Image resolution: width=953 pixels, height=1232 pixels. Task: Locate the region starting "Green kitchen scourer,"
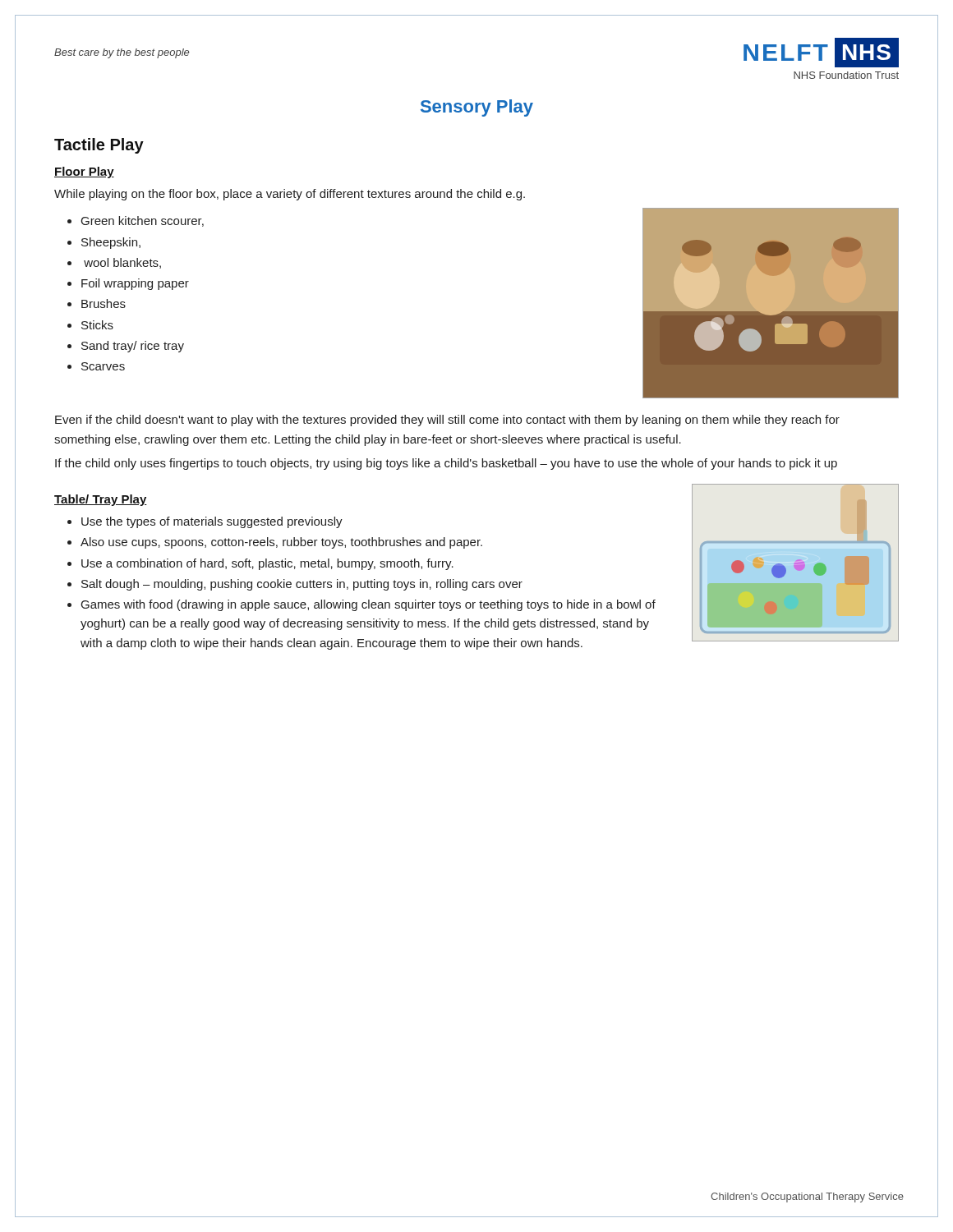pyautogui.click(x=143, y=221)
